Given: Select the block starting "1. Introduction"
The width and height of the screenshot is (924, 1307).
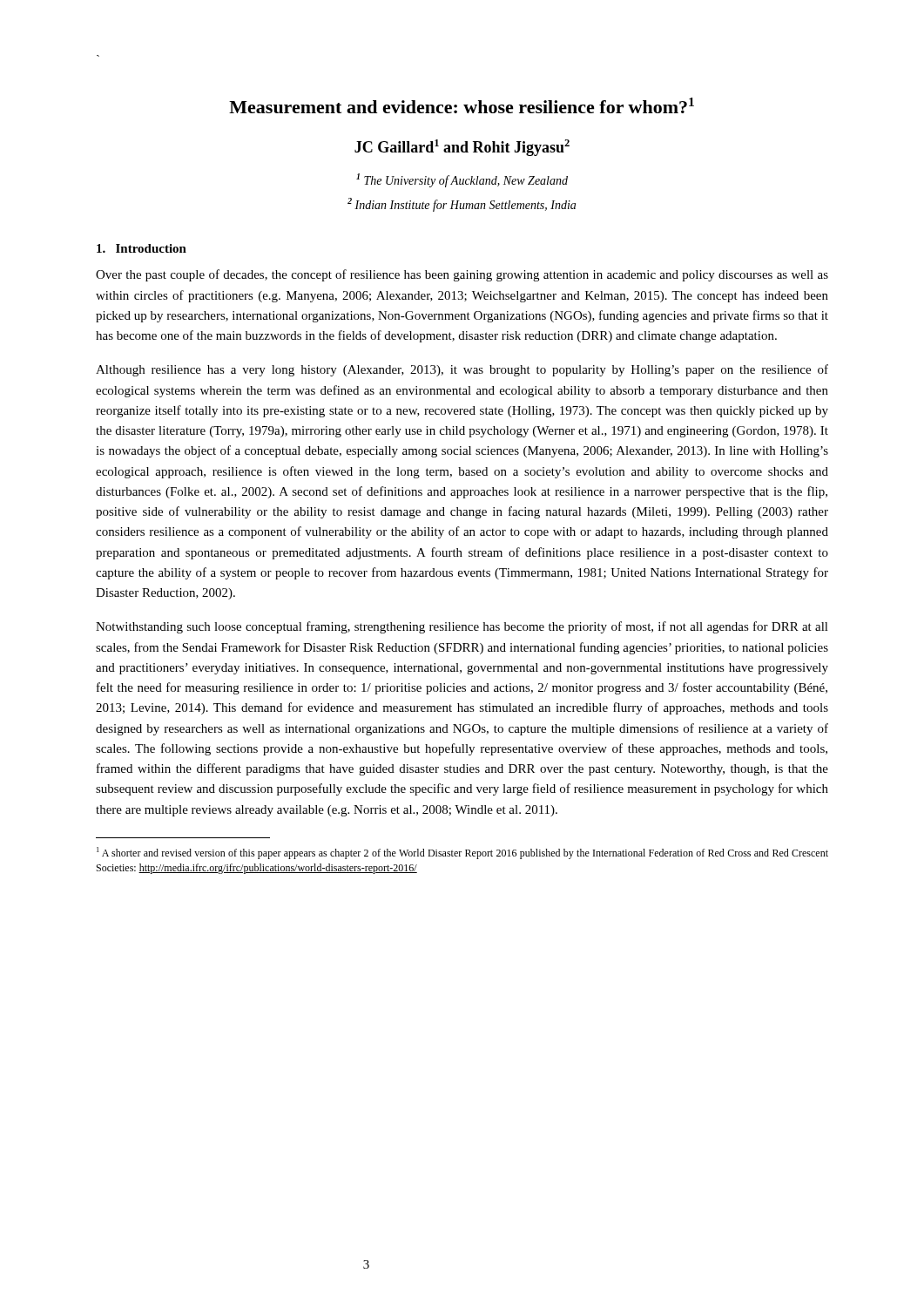Looking at the screenshot, I should [x=141, y=249].
